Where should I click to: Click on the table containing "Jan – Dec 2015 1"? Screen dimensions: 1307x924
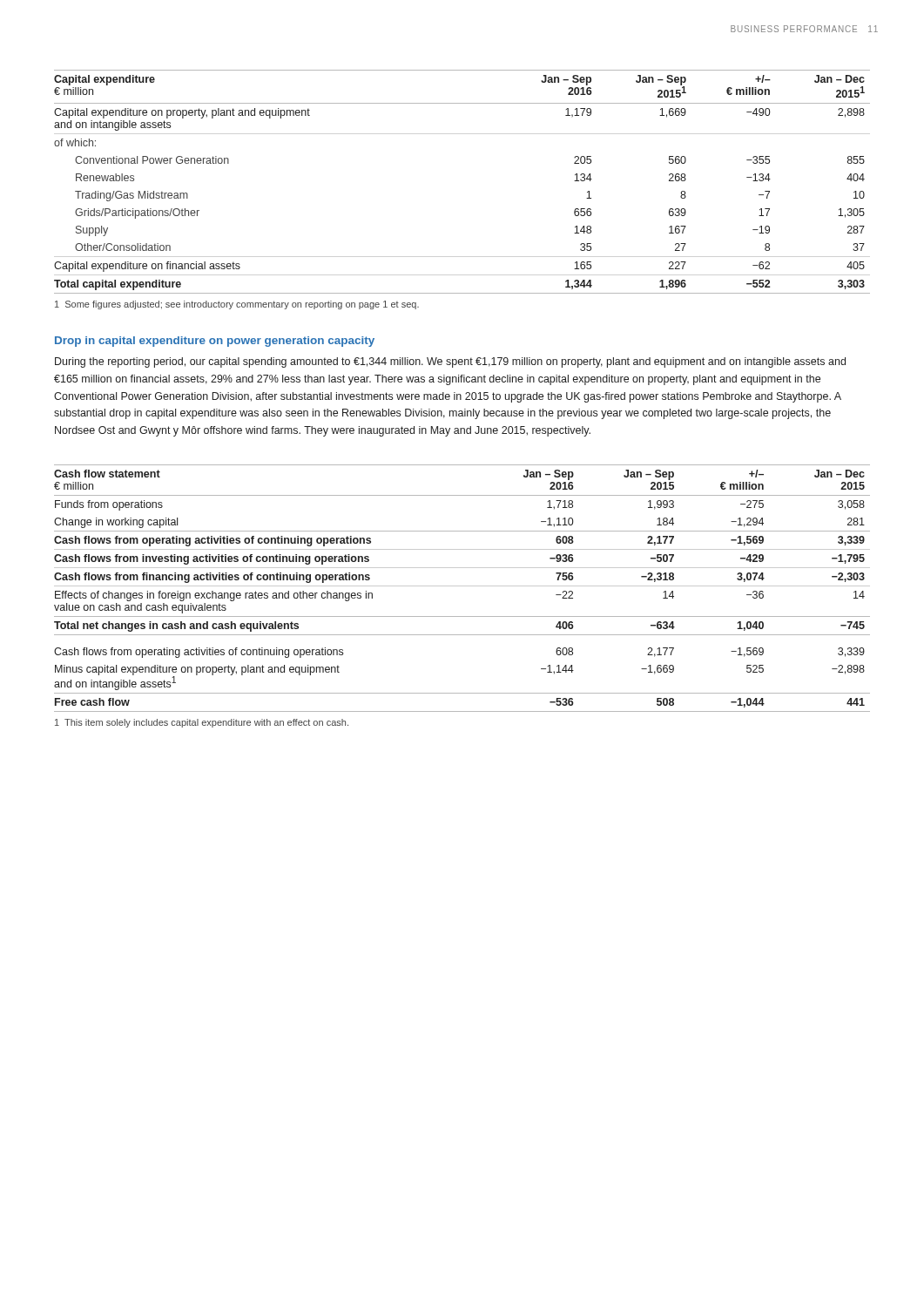pyautogui.click(x=462, y=182)
